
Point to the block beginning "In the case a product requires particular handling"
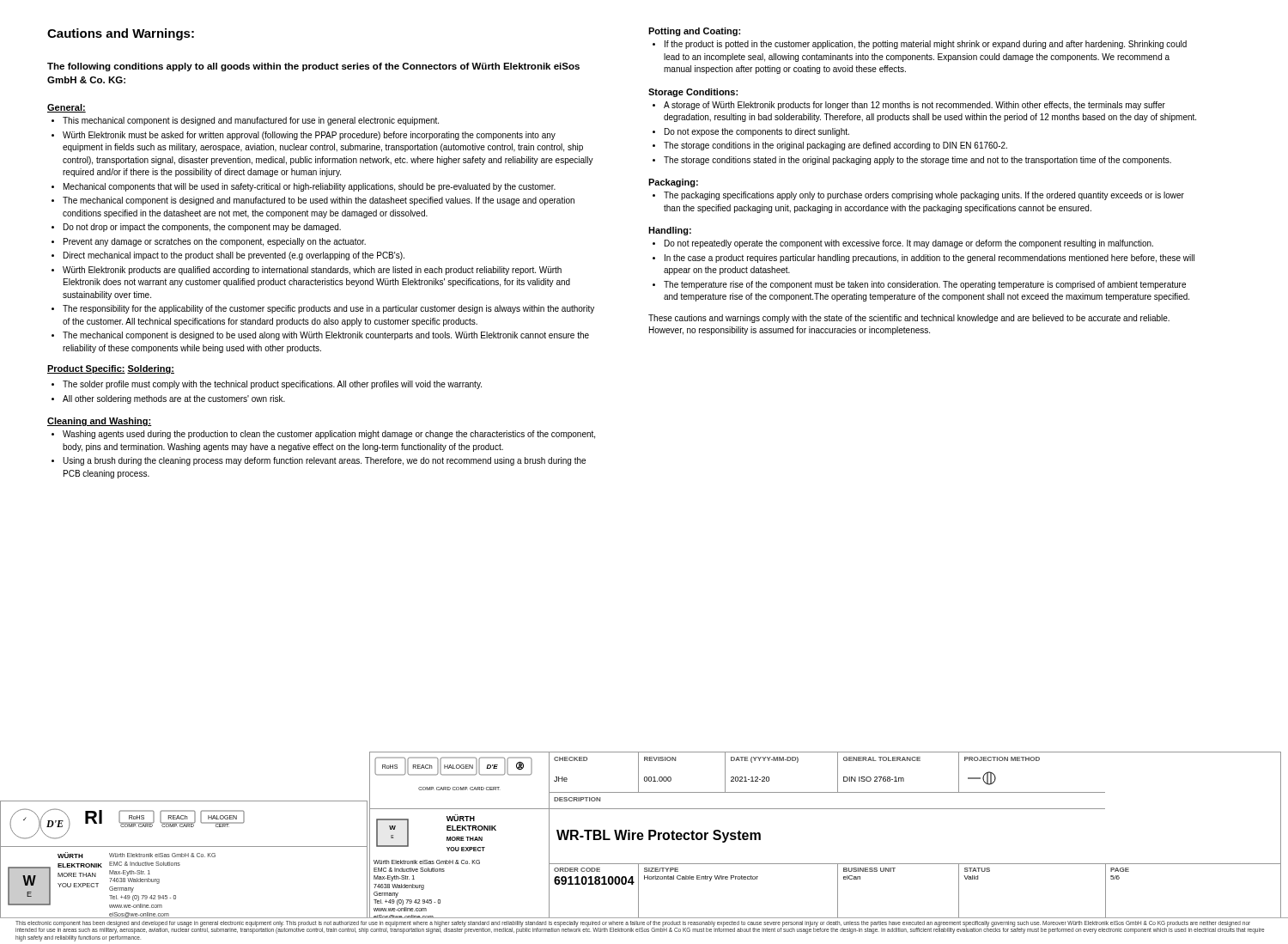click(929, 264)
